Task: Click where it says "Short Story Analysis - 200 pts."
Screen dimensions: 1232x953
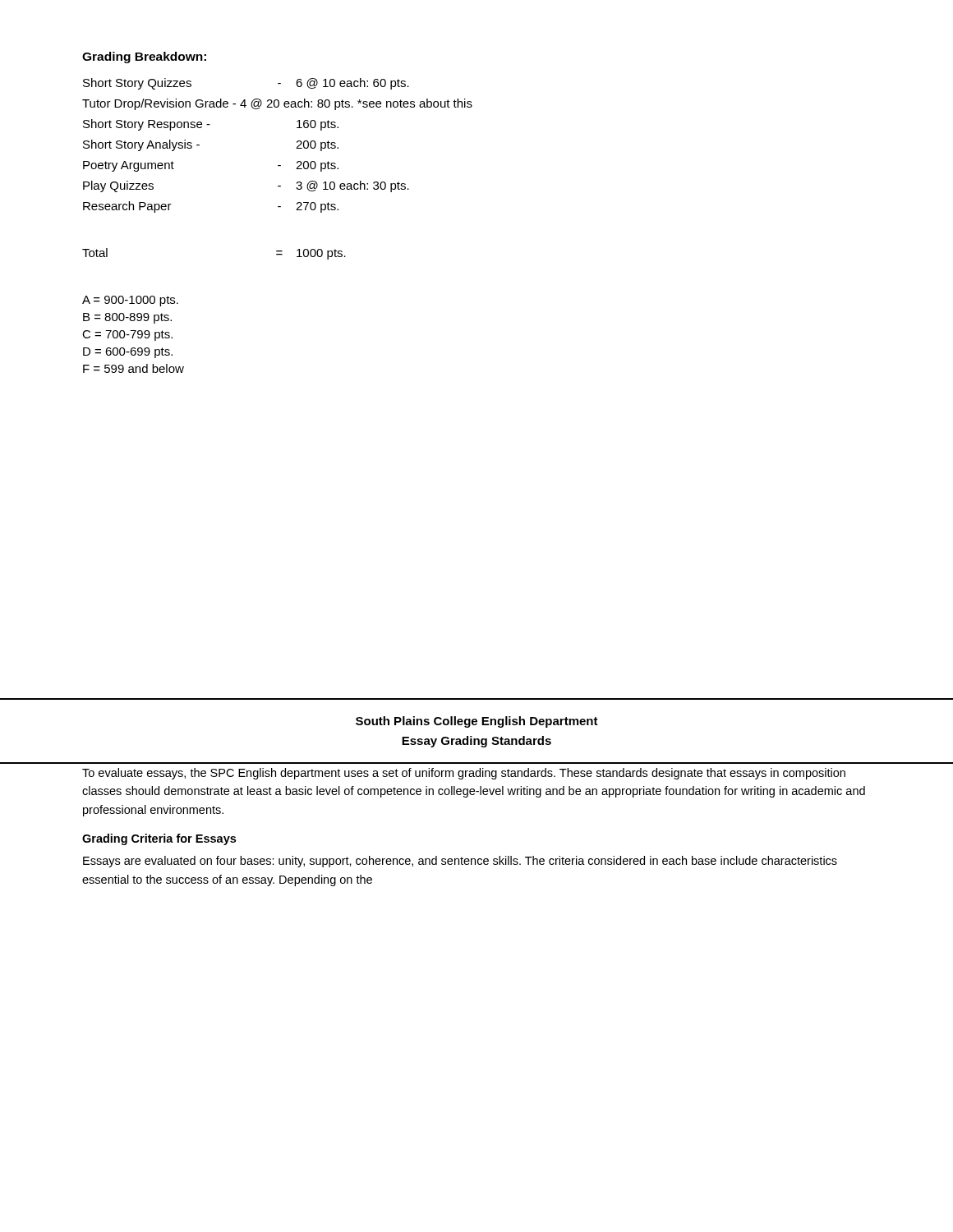Action: 139,145
